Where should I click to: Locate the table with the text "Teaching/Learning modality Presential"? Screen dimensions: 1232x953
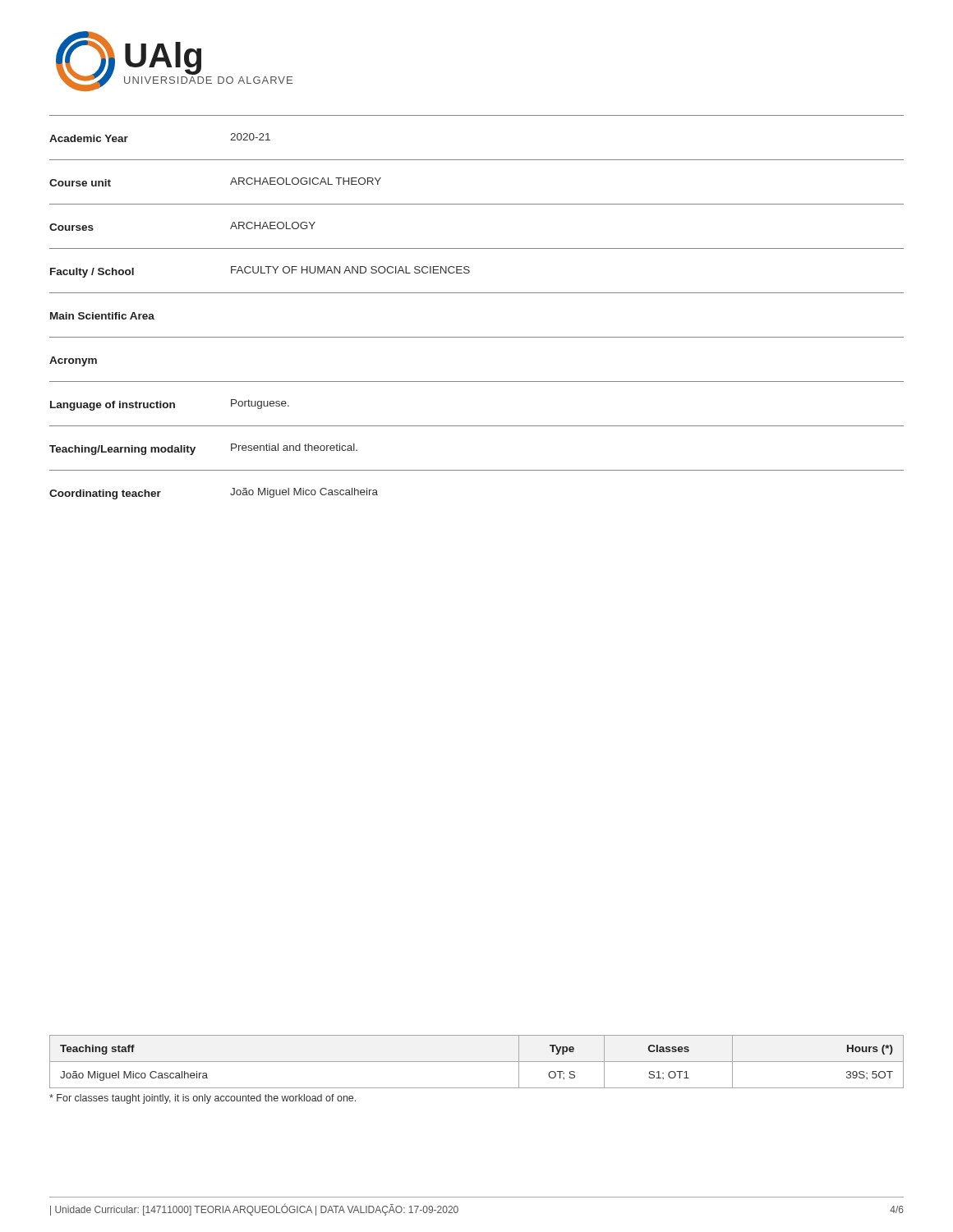coord(476,448)
